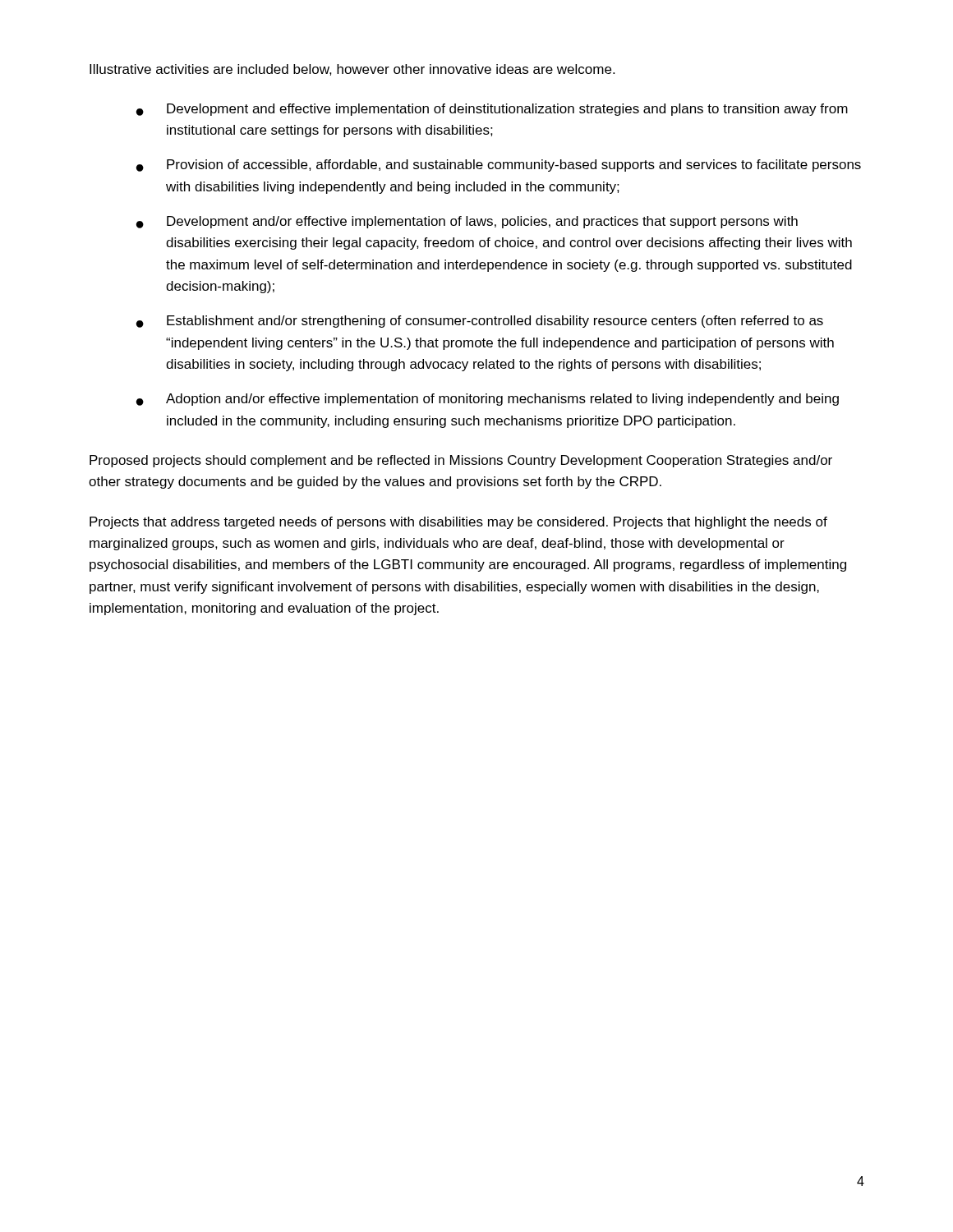The width and height of the screenshot is (953, 1232).
Task: Locate the text block that reads "Illustrative activities are included below,"
Action: click(x=352, y=69)
